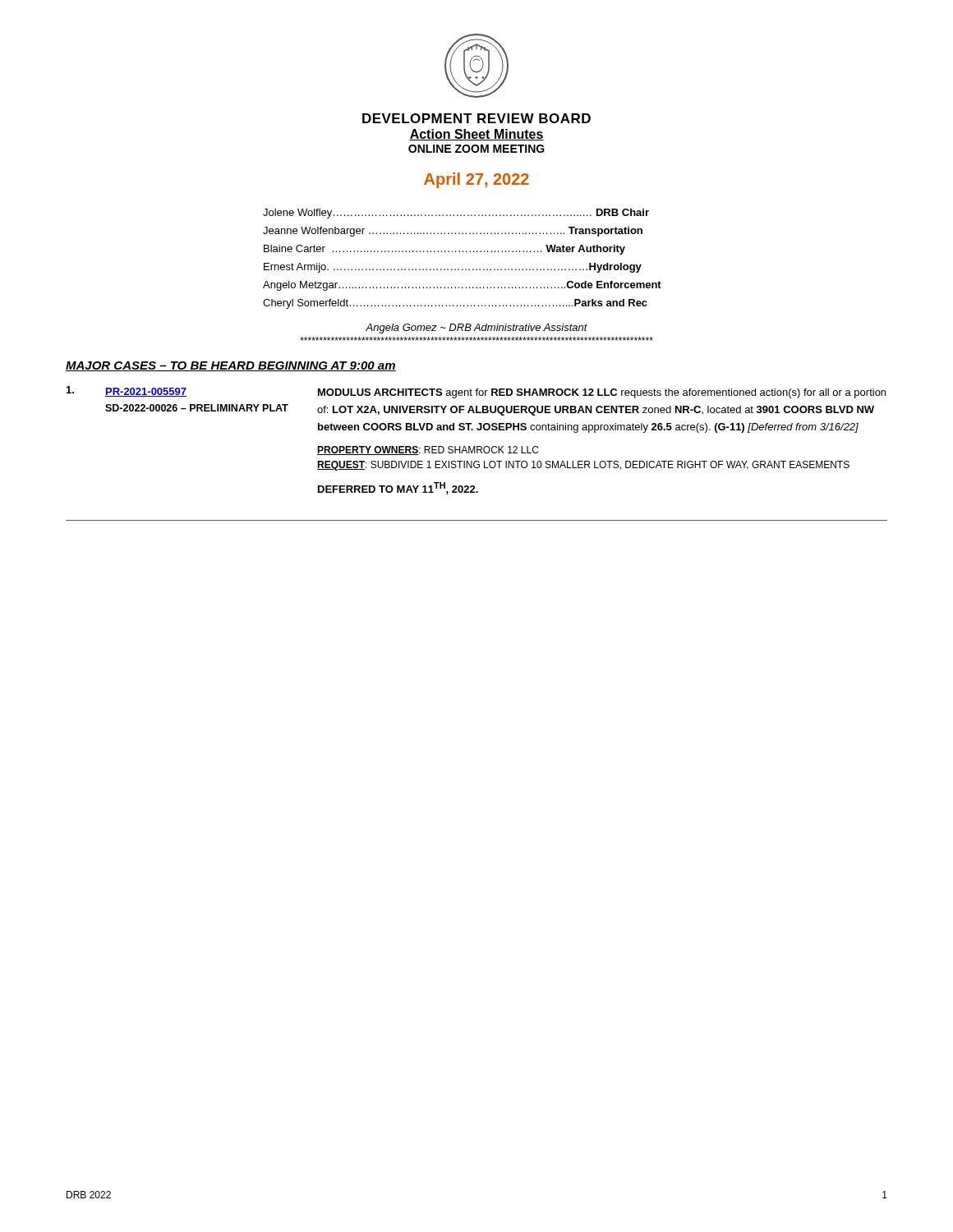
Task: Select the region starting "Jolene Wolfley……….………….………………………………………...… DRB Chair Jeanne"
Action: pos(476,258)
